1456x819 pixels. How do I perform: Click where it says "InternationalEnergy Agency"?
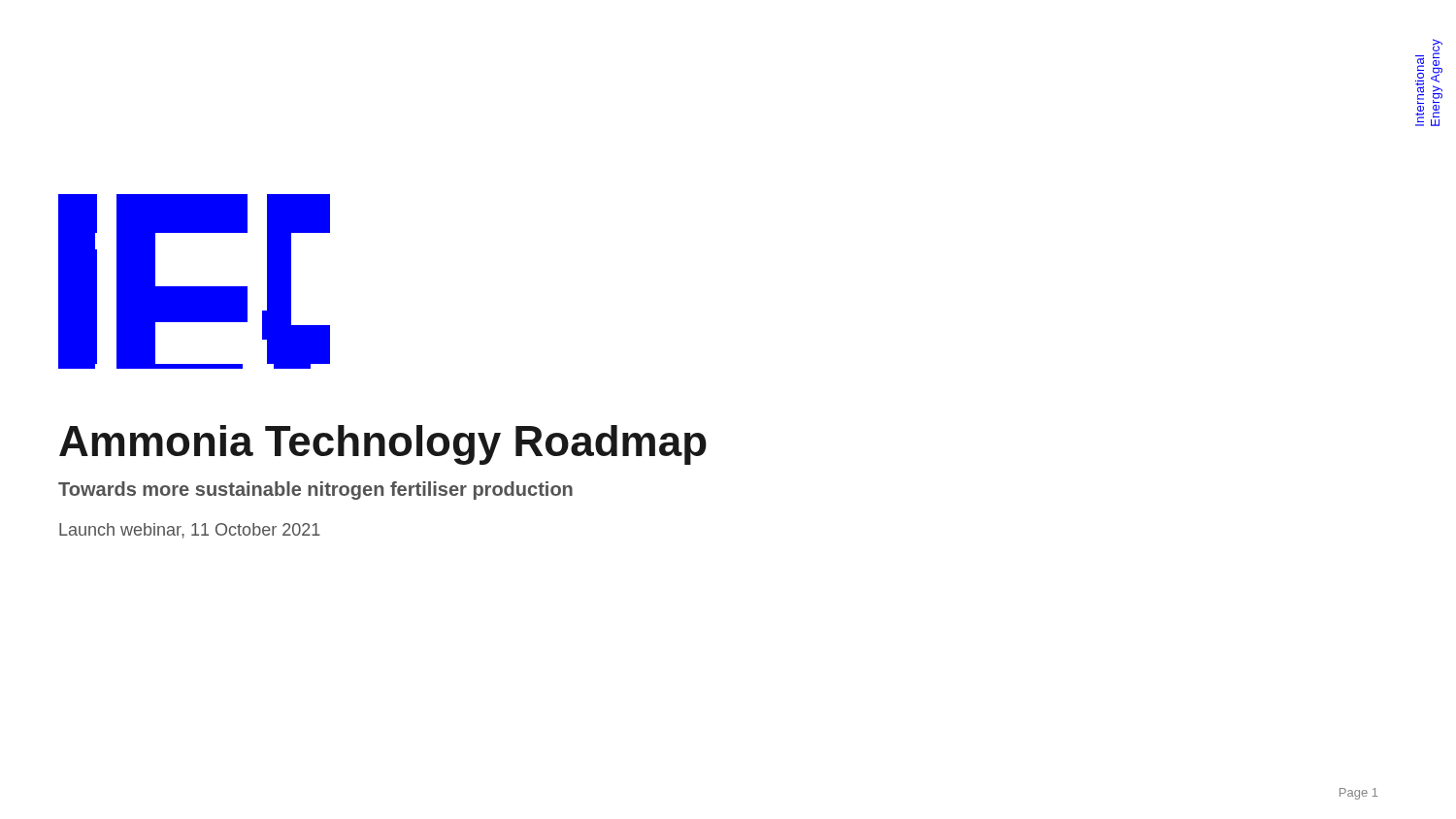[x=1427, y=83]
